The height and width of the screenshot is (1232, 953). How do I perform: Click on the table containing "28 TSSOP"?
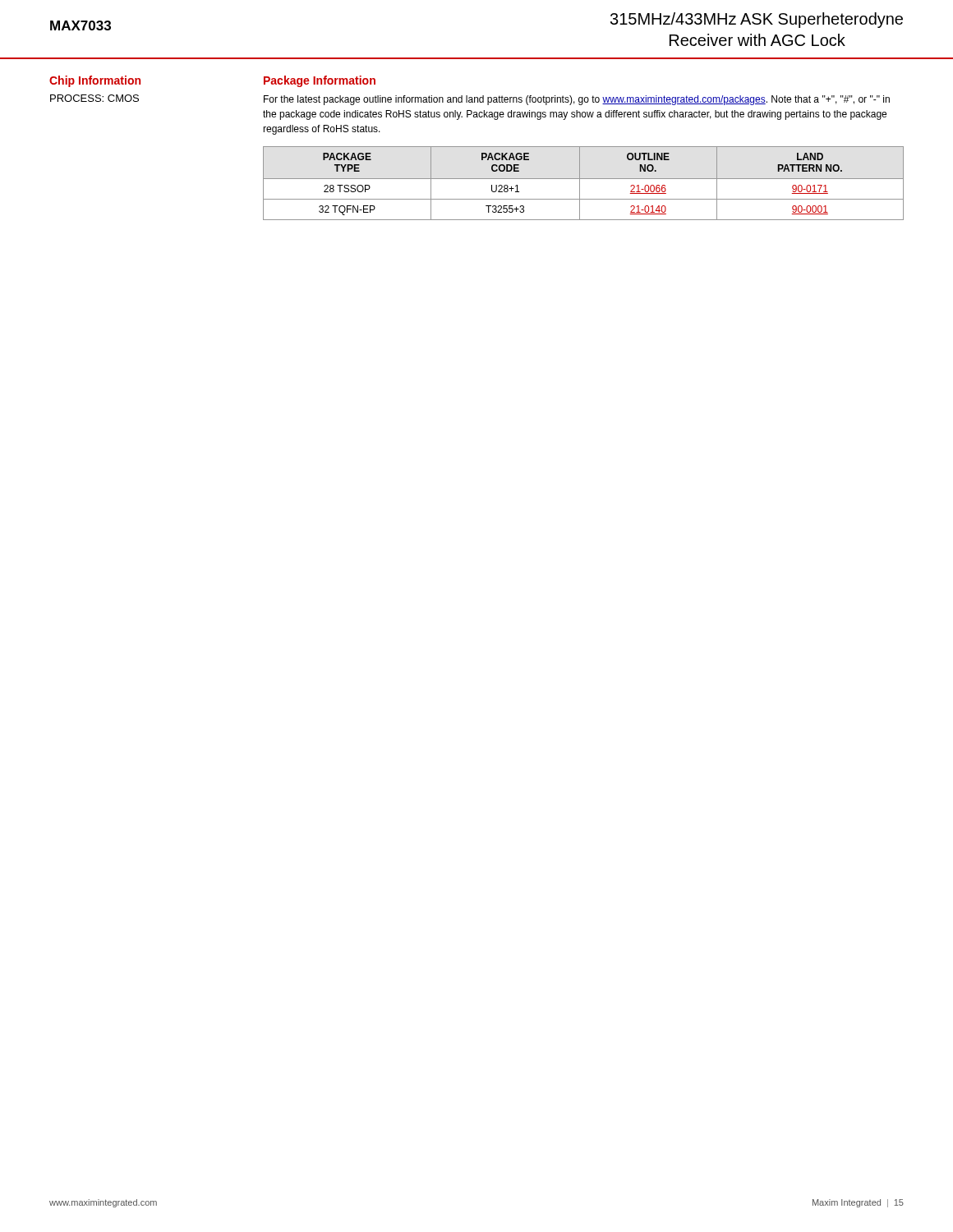click(x=583, y=183)
